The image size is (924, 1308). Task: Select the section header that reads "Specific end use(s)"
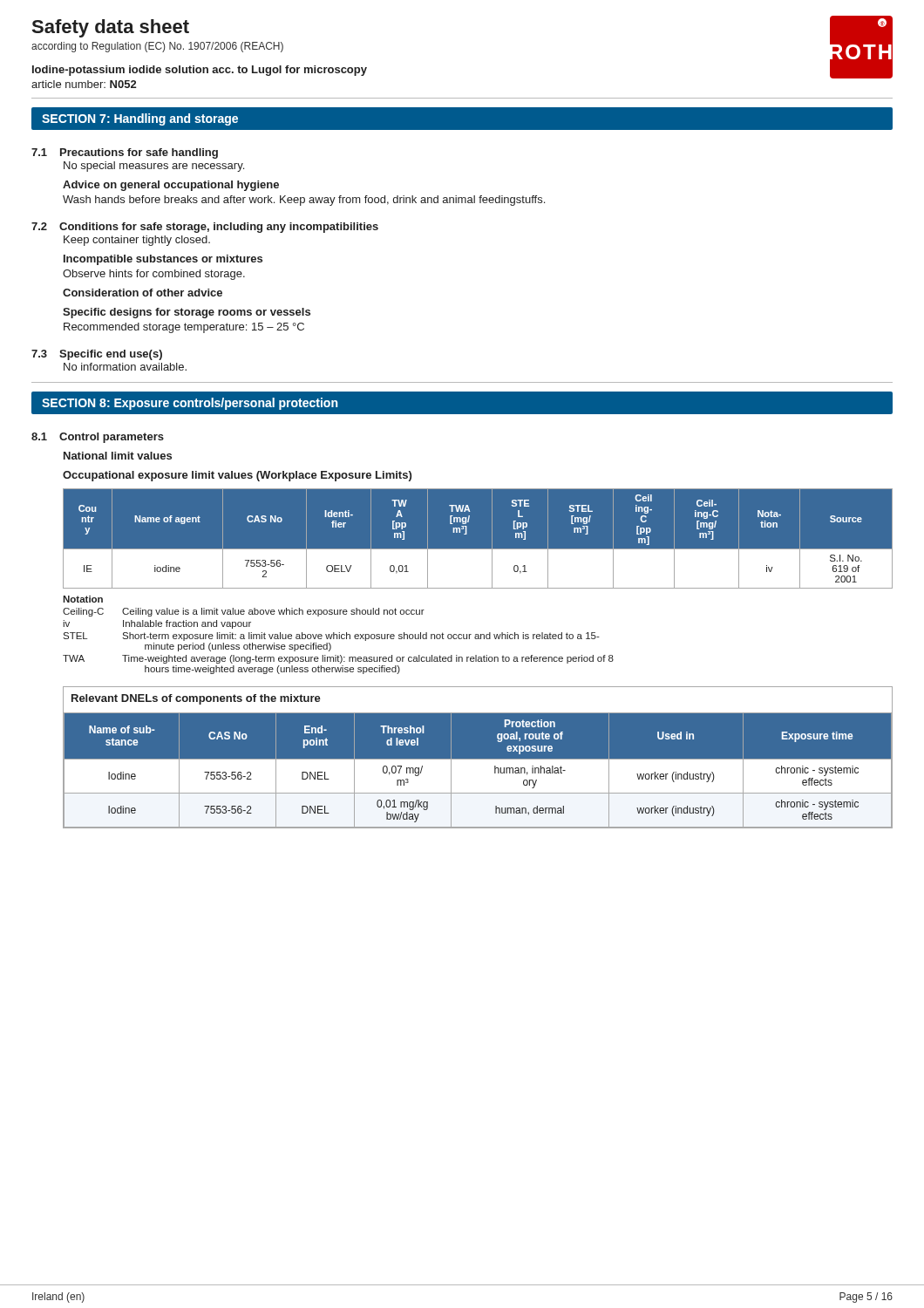pos(111,354)
